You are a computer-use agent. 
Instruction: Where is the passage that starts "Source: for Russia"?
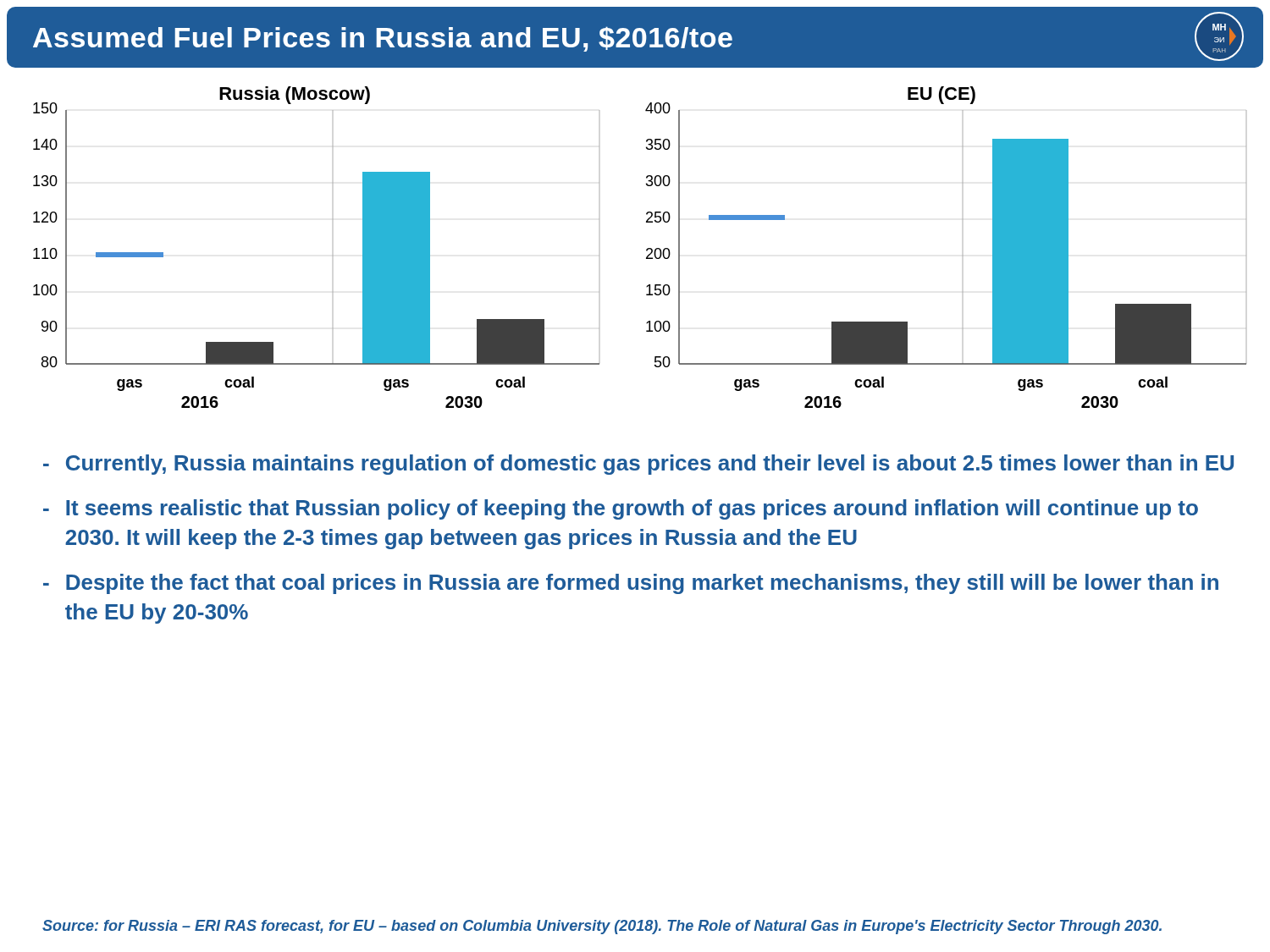(x=603, y=926)
